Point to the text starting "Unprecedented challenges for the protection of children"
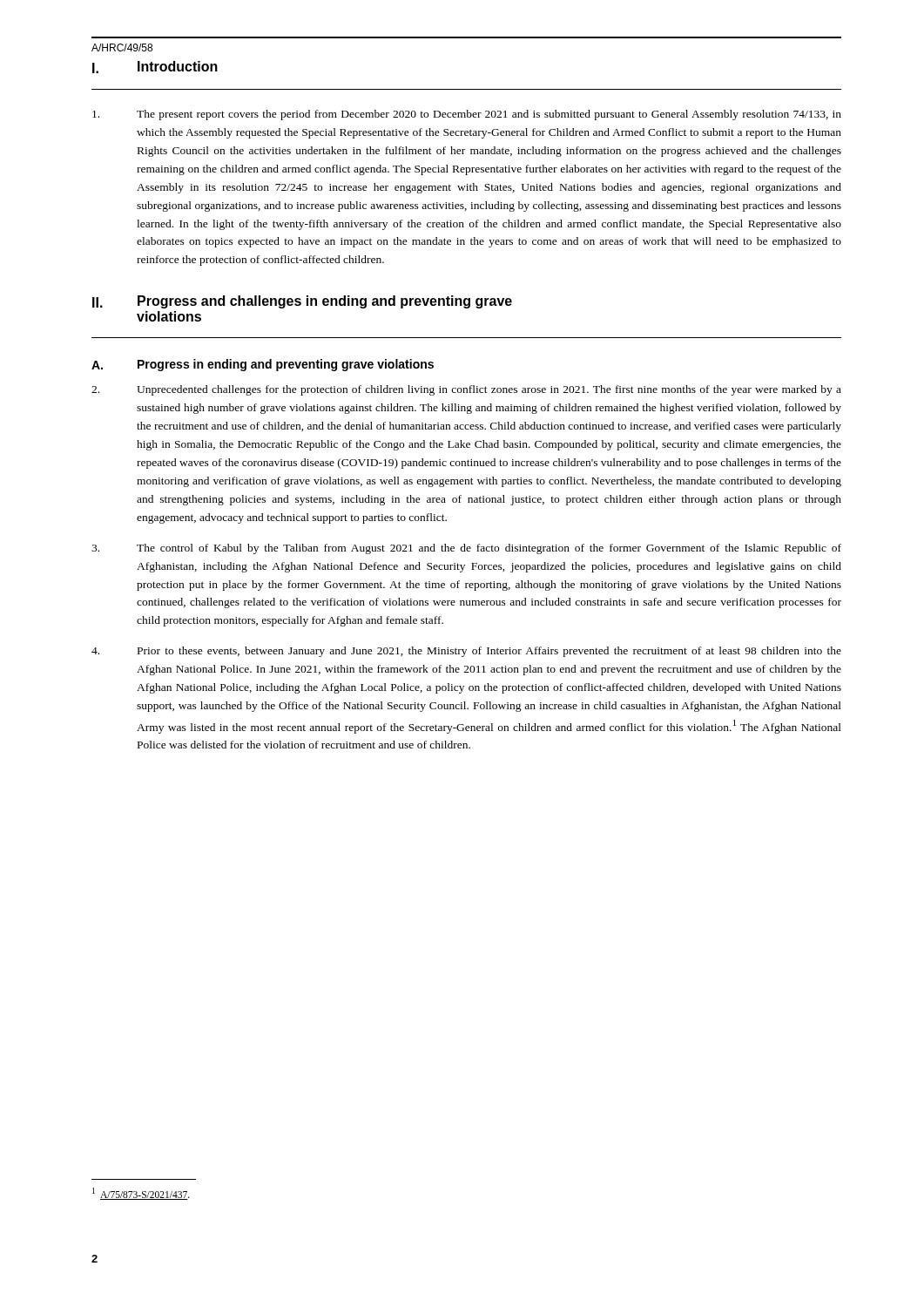 coord(466,454)
